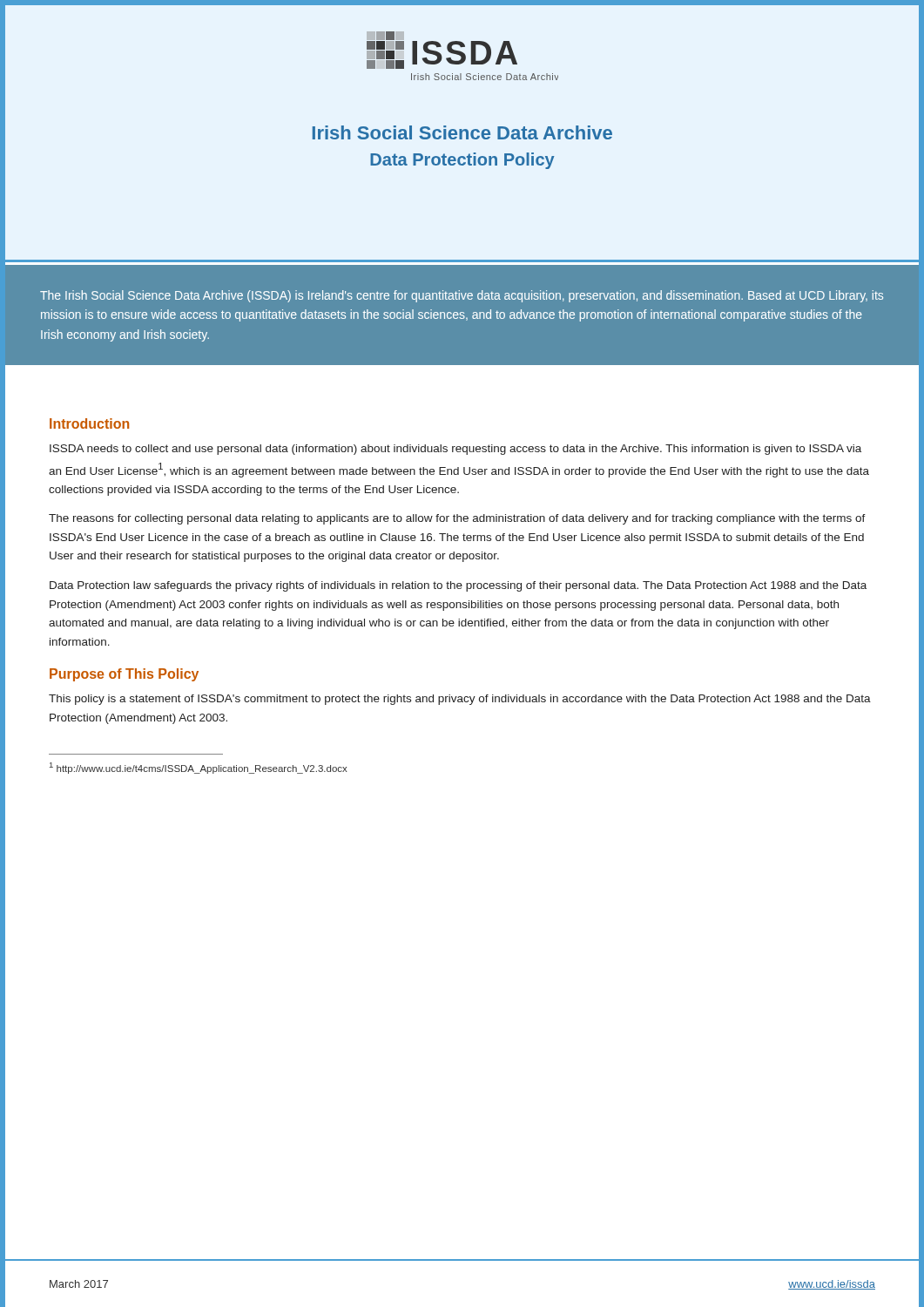Viewport: 924px width, 1307px height.
Task: Select the text block containing "ISSDA needs to collect and"
Action: coord(459,469)
